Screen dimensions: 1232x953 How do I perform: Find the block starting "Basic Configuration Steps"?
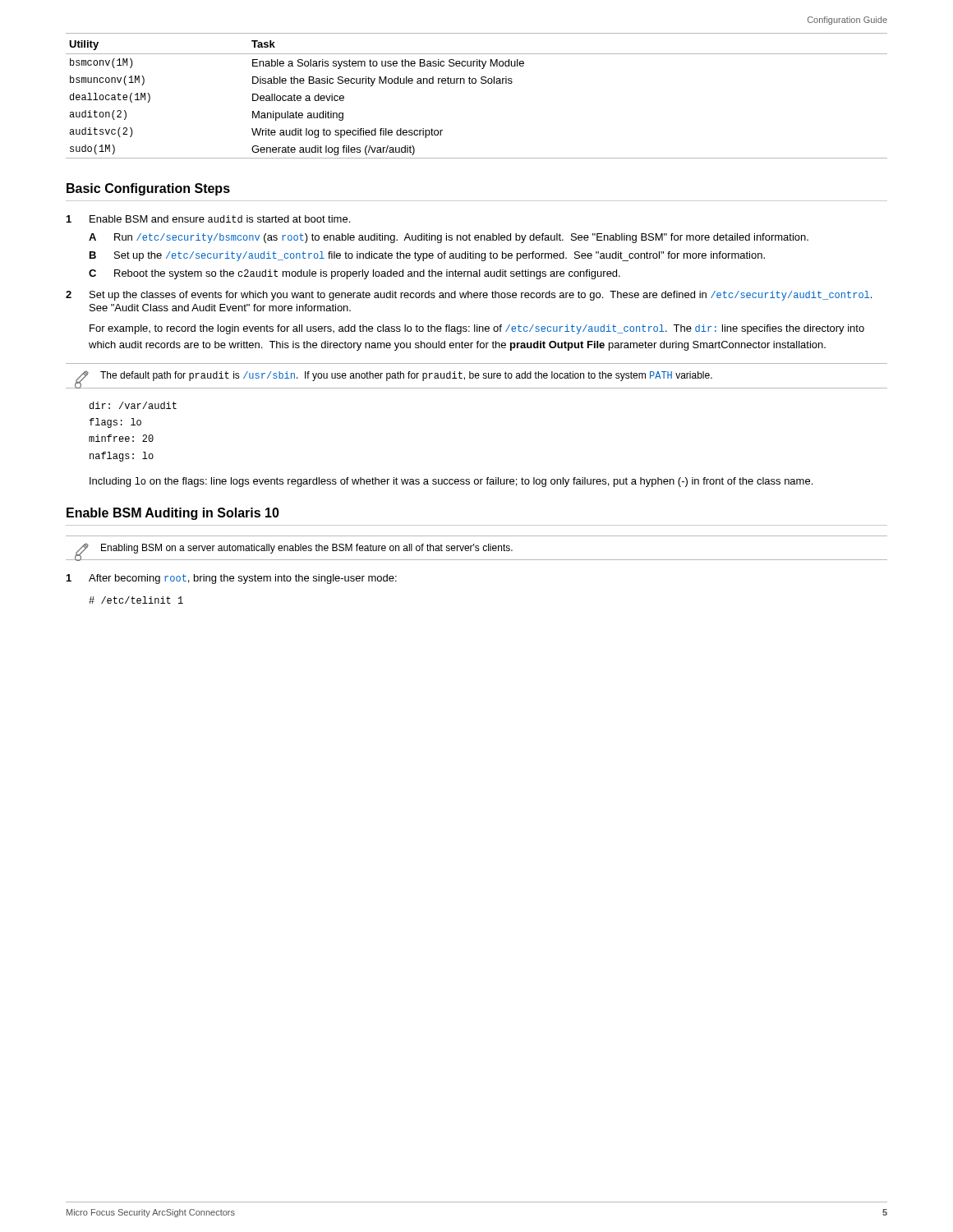(x=148, y=188)
